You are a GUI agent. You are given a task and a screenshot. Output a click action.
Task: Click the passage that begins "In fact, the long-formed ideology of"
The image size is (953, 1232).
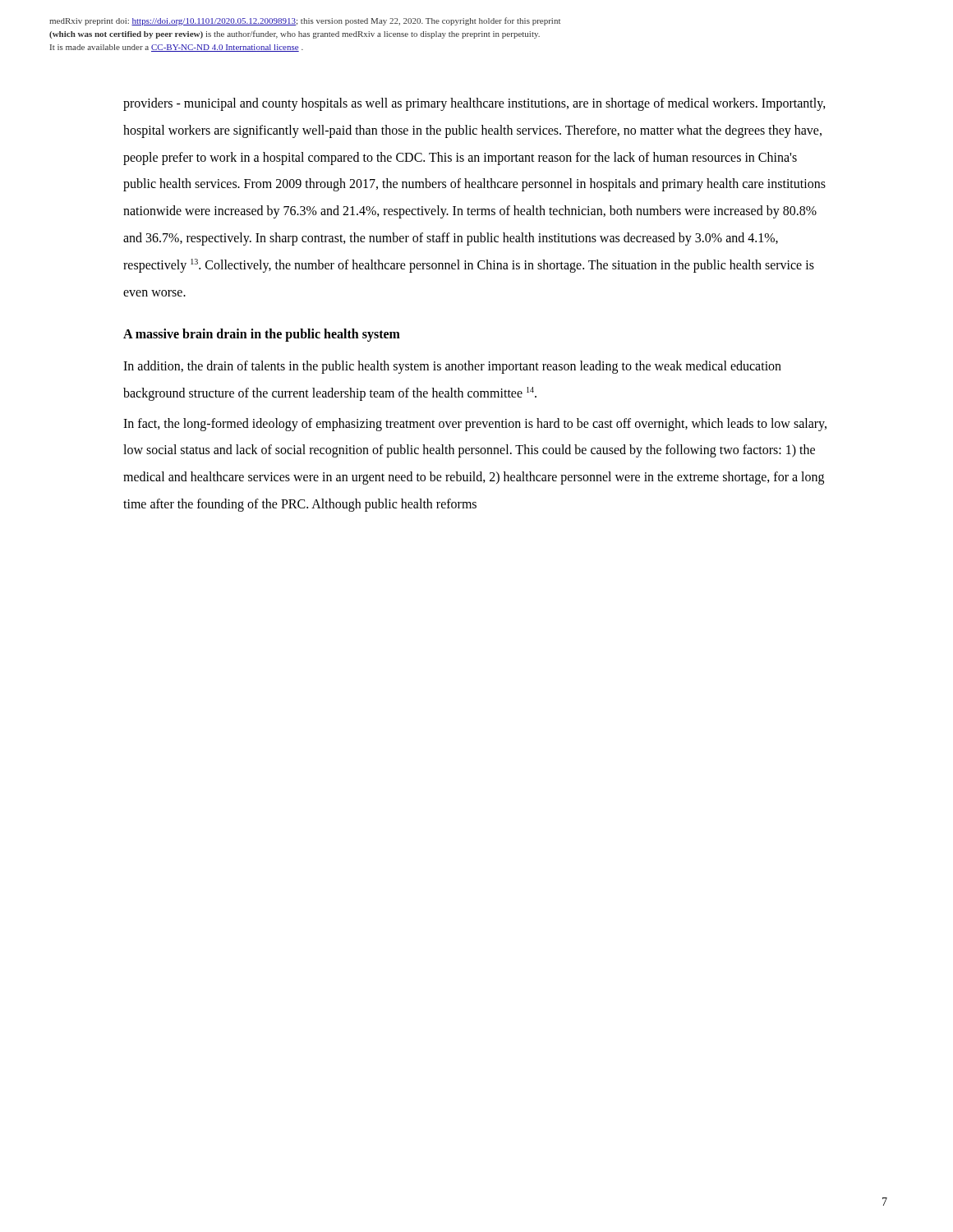pyautogui.click(x=475, y=463)
